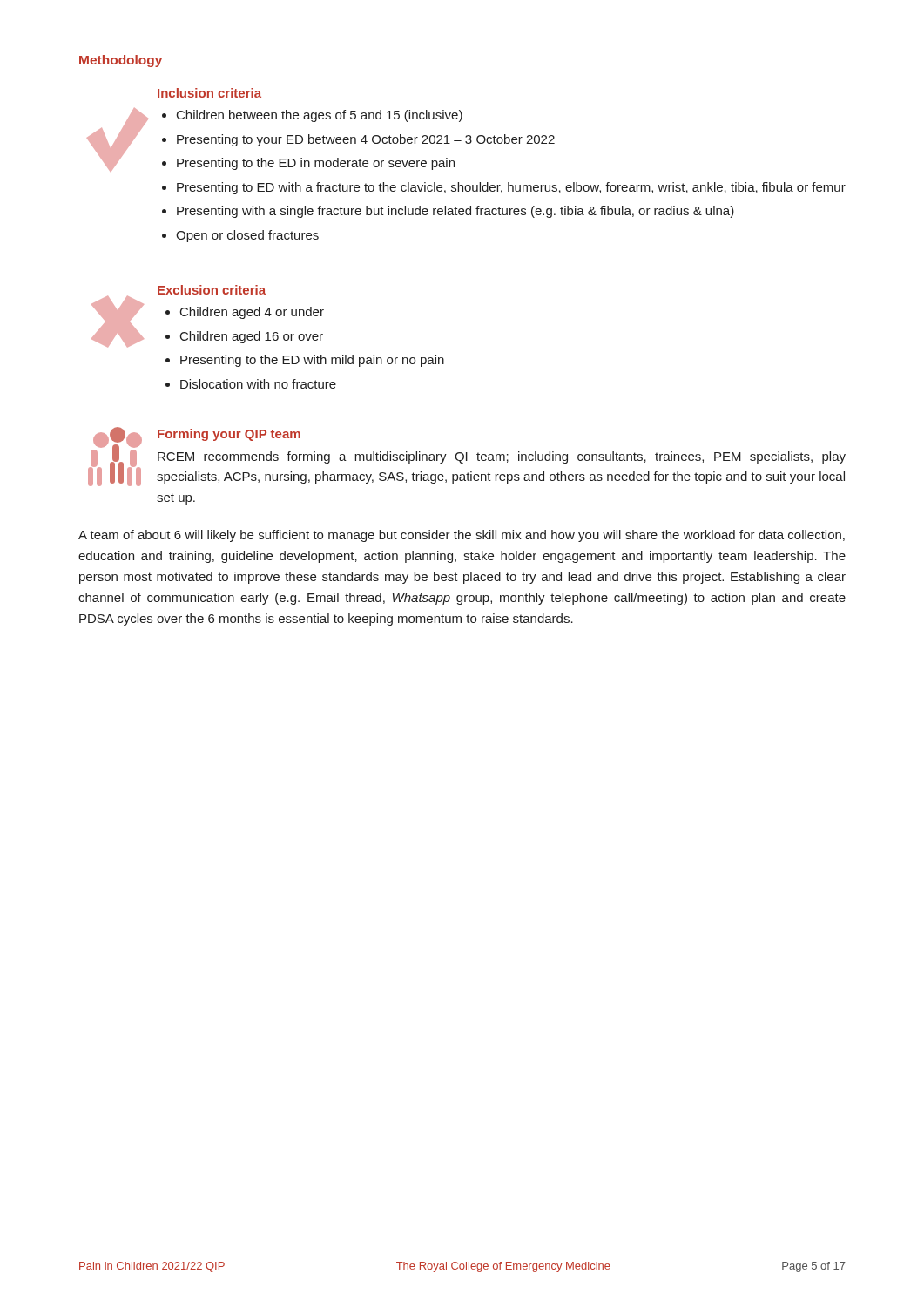Find the text starting "Open or closed fractures"
Viewport: 924px width, 1307px height.
247,234
